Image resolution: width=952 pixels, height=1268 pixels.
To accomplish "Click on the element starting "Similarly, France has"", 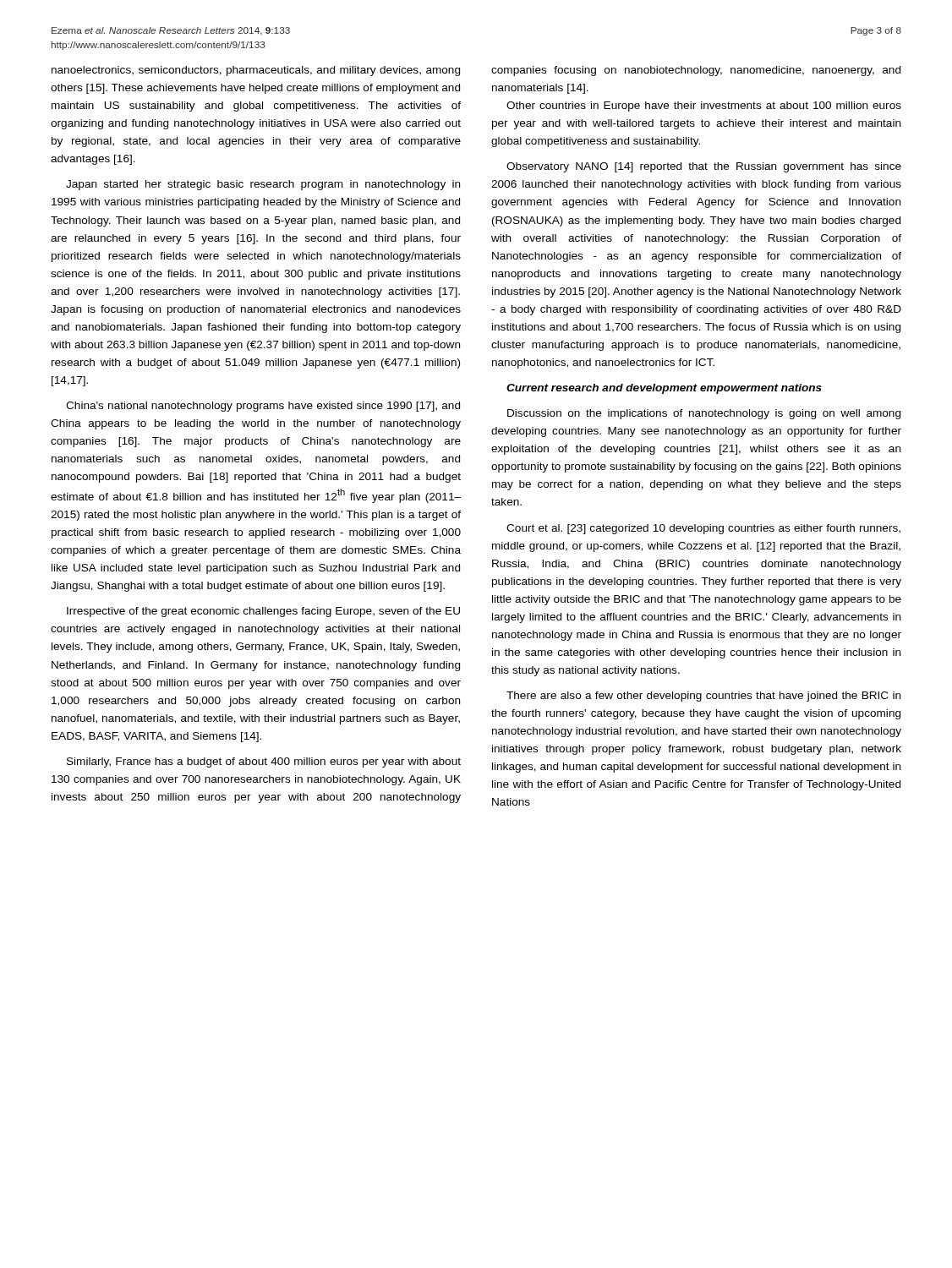I will tap(253, 71).
